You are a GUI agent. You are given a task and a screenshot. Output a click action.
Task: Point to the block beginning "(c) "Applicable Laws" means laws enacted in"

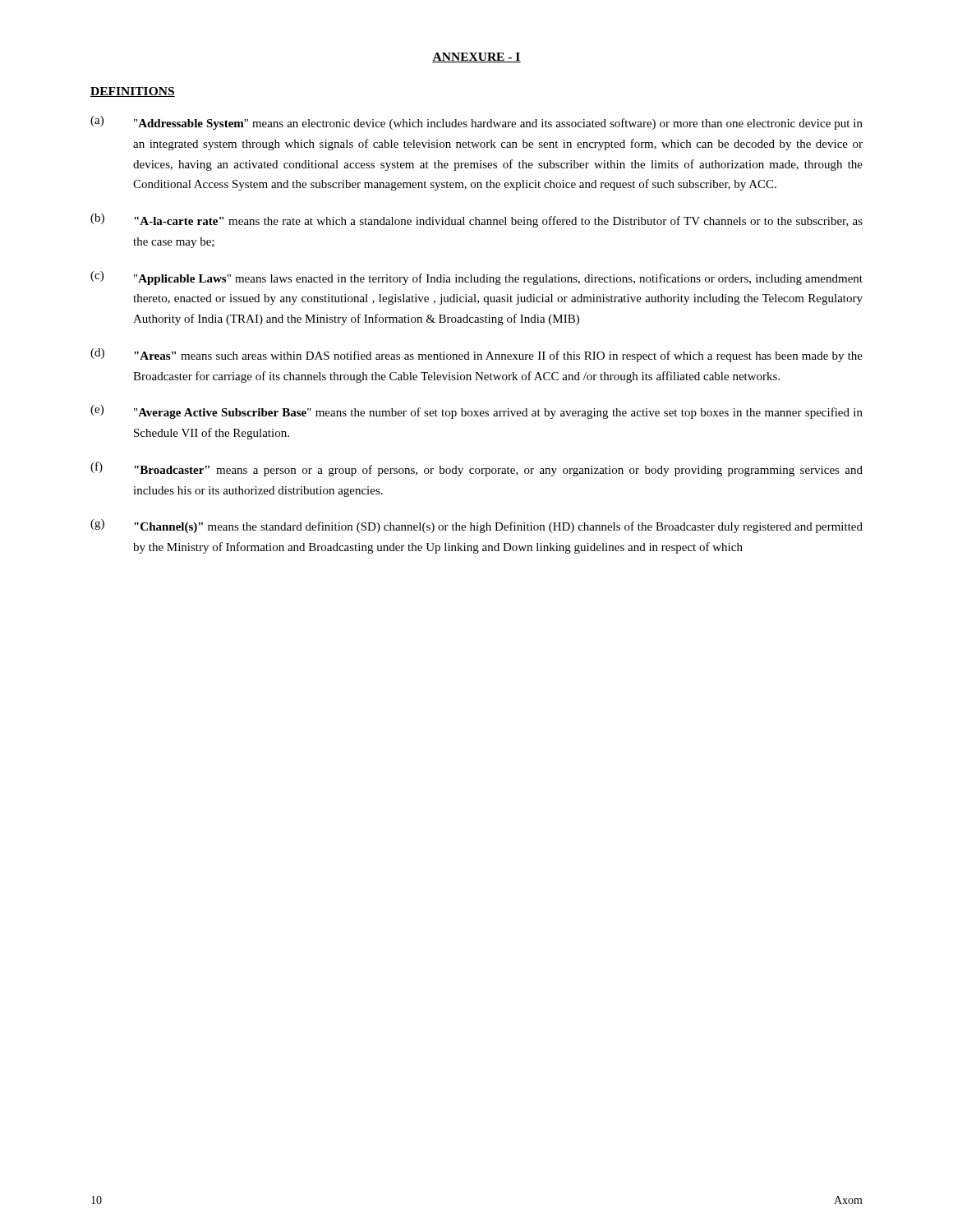click(476, 299)
